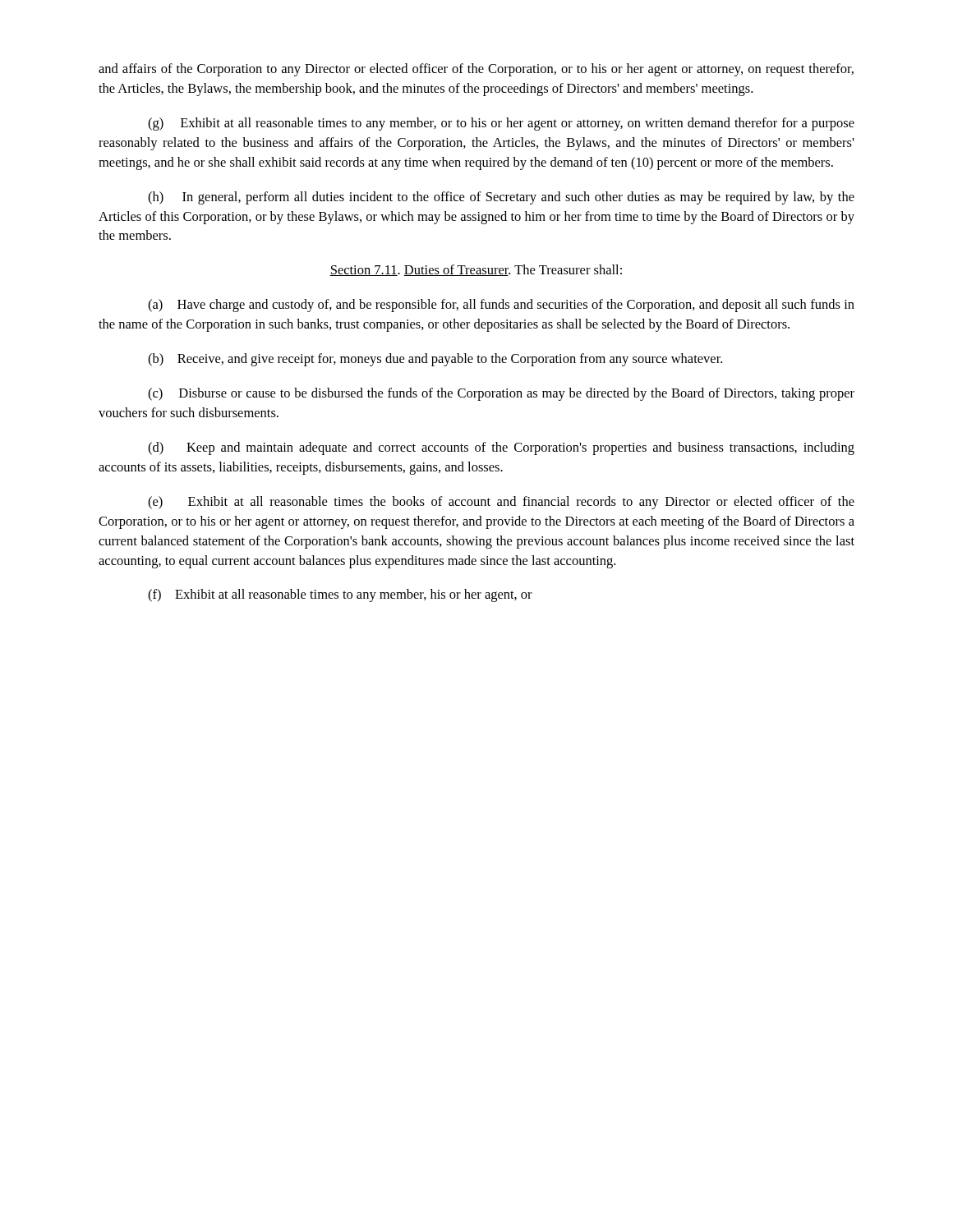Click on the text block that reads "(e) Exhibit at all reasonable times the"
The height and width of the screenshot is (1232, 953).
(x=476, y=531)
